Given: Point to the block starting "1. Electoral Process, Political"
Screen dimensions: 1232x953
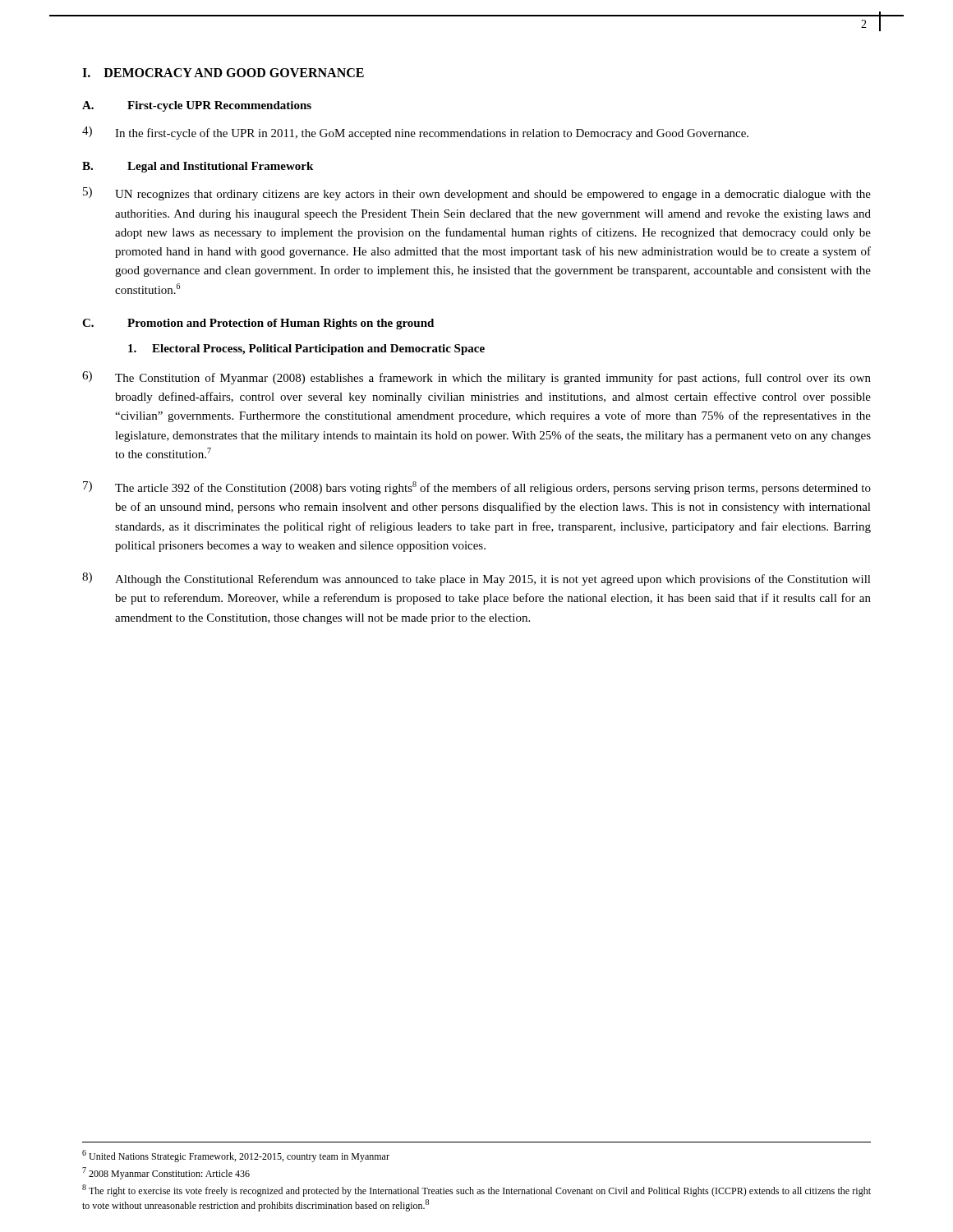Looking at the screenshot, I should click(x=306, y=349).
